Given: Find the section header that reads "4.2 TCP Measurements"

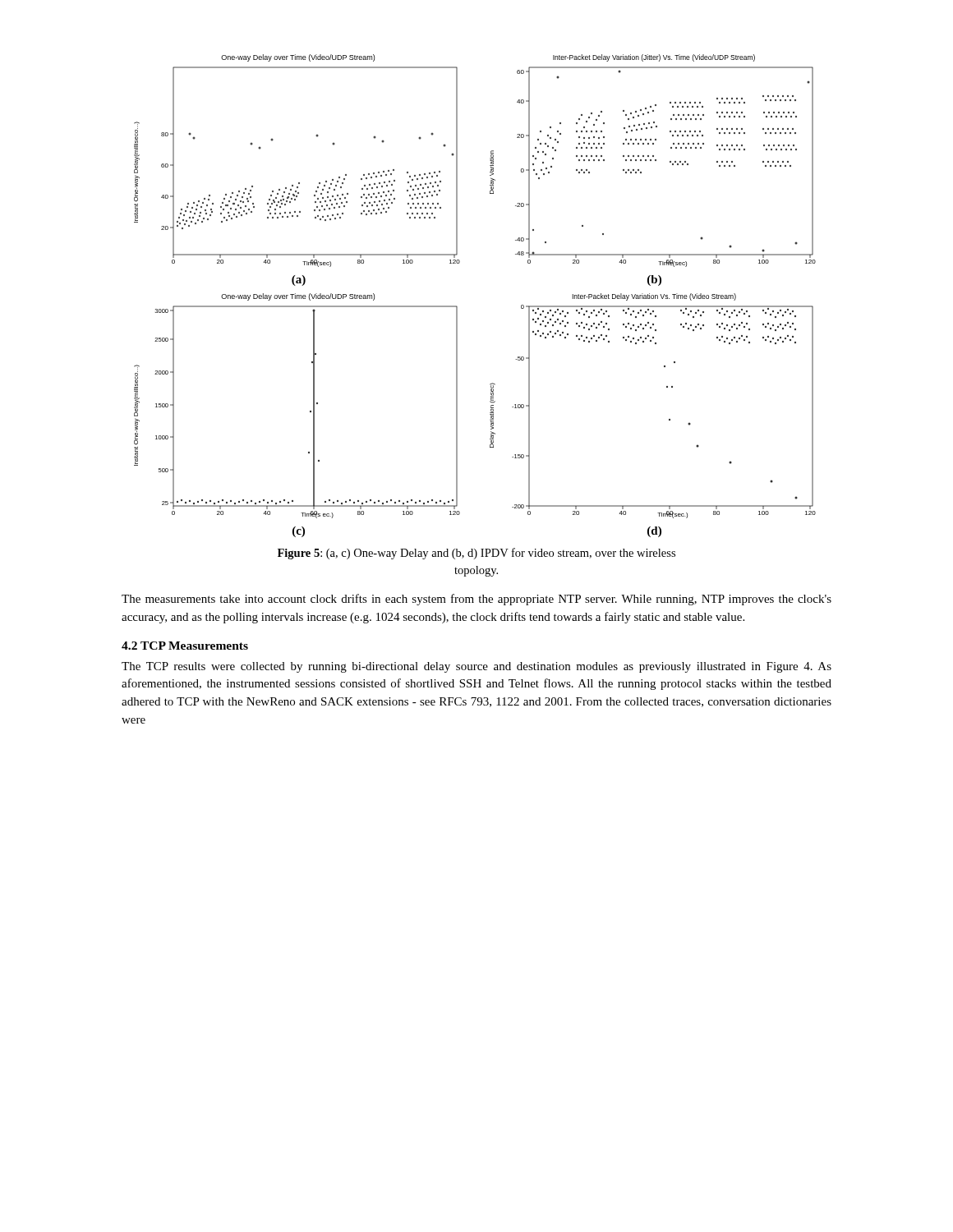Looking at the screenshot, I should [185, 645].
